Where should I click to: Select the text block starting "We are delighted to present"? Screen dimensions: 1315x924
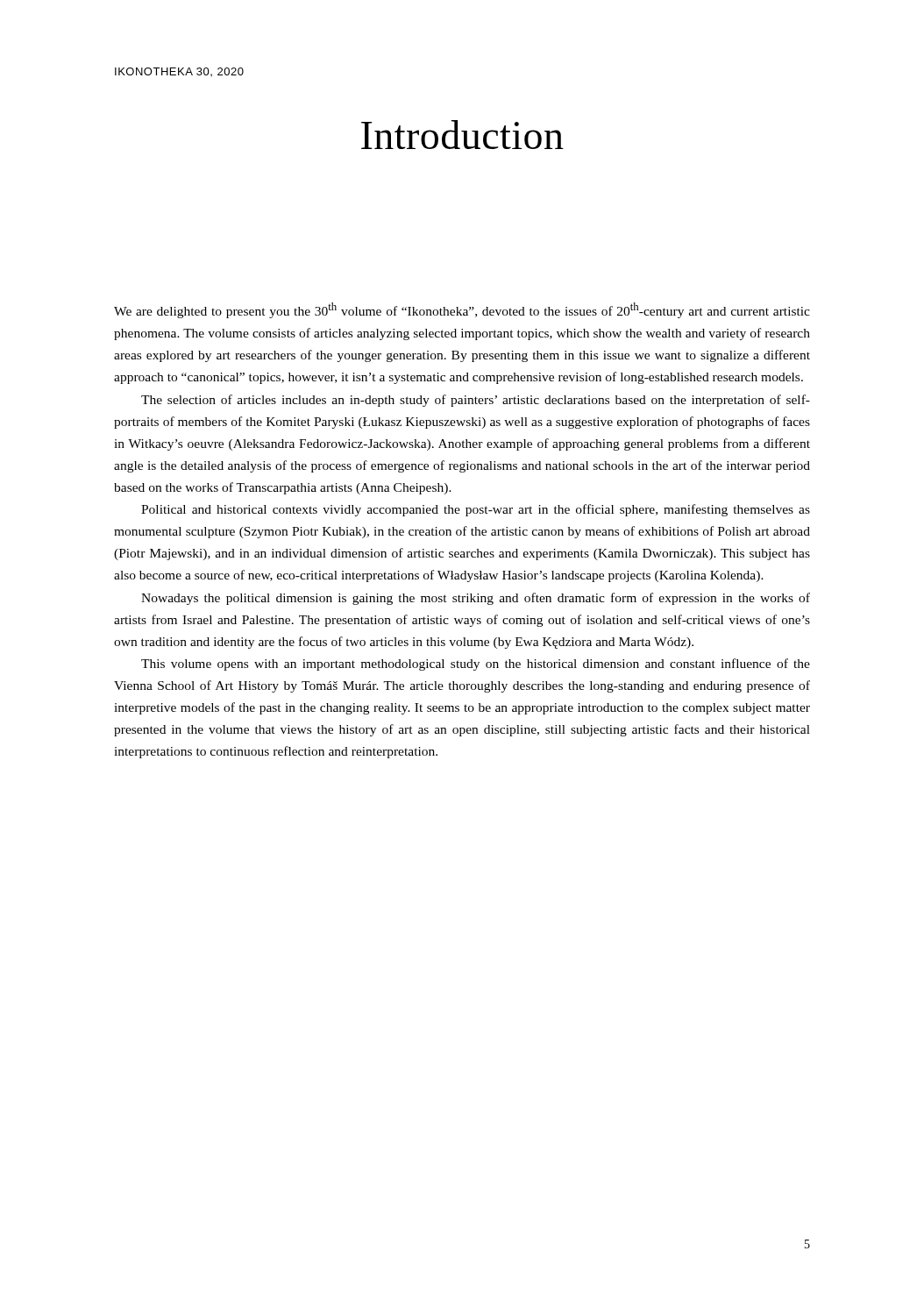(x=462, y=530)
